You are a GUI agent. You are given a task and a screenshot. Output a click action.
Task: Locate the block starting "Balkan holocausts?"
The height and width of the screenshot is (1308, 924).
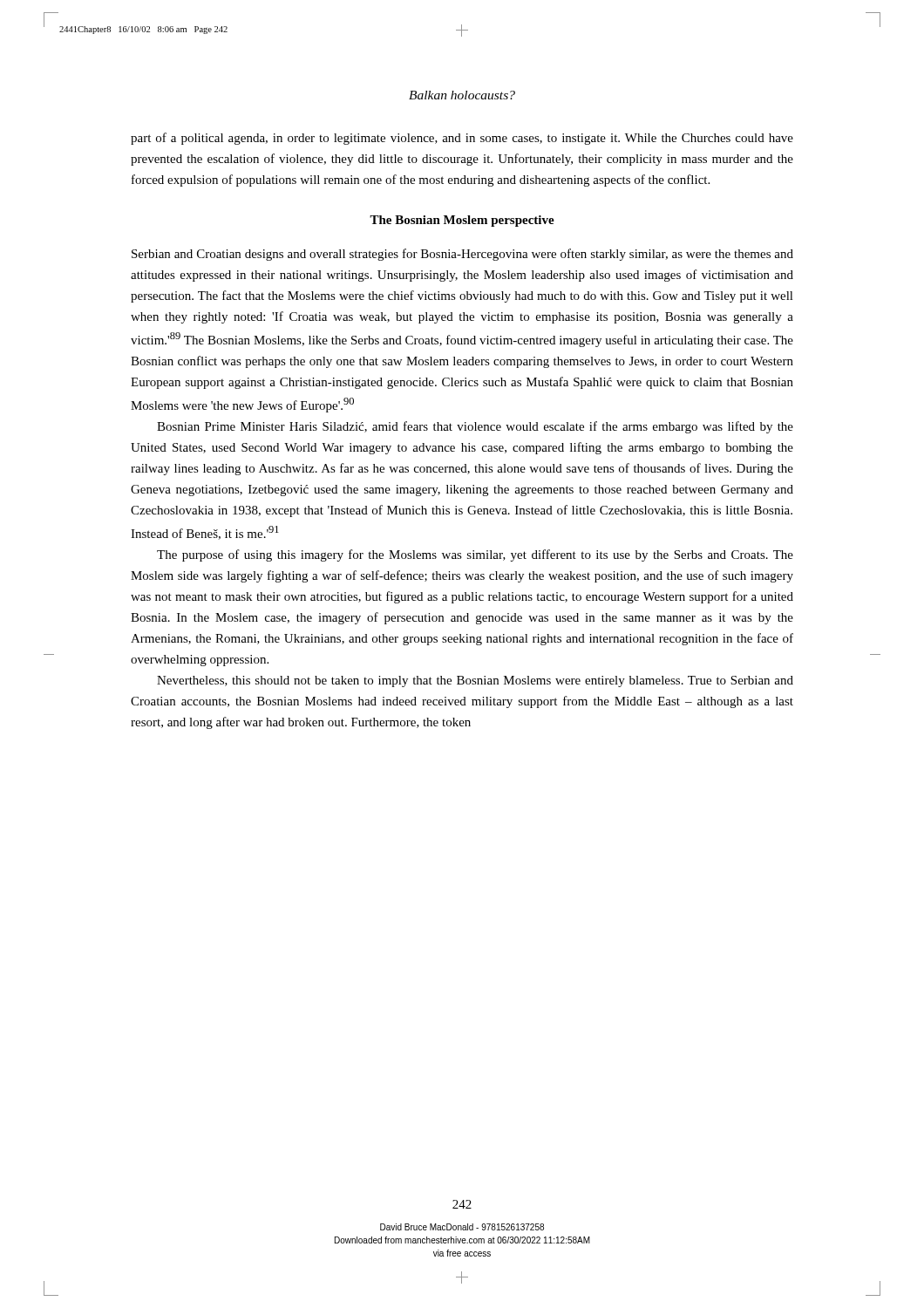point(462,95)
